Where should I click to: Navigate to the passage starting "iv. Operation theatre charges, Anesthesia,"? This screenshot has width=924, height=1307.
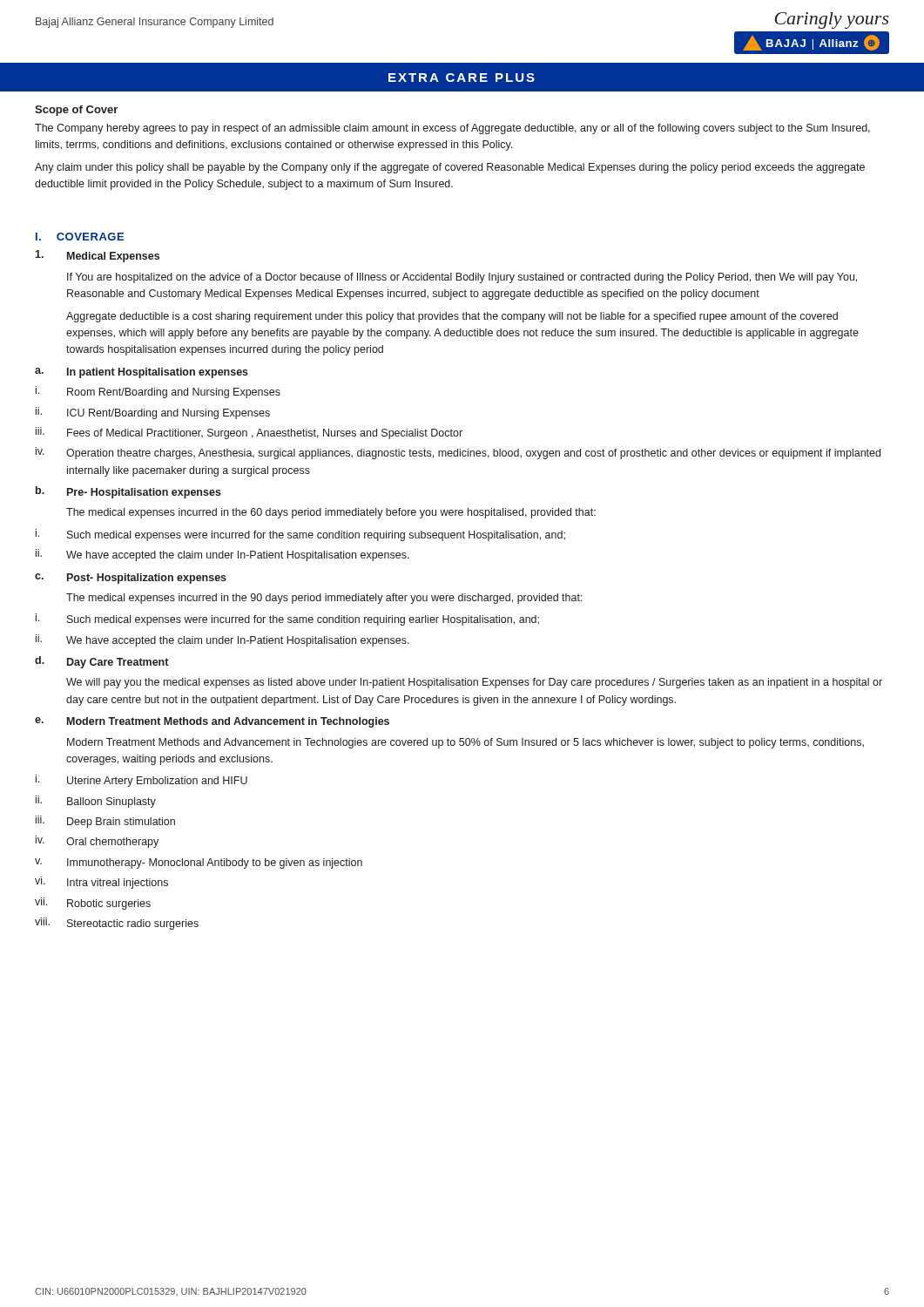[462, 462]
